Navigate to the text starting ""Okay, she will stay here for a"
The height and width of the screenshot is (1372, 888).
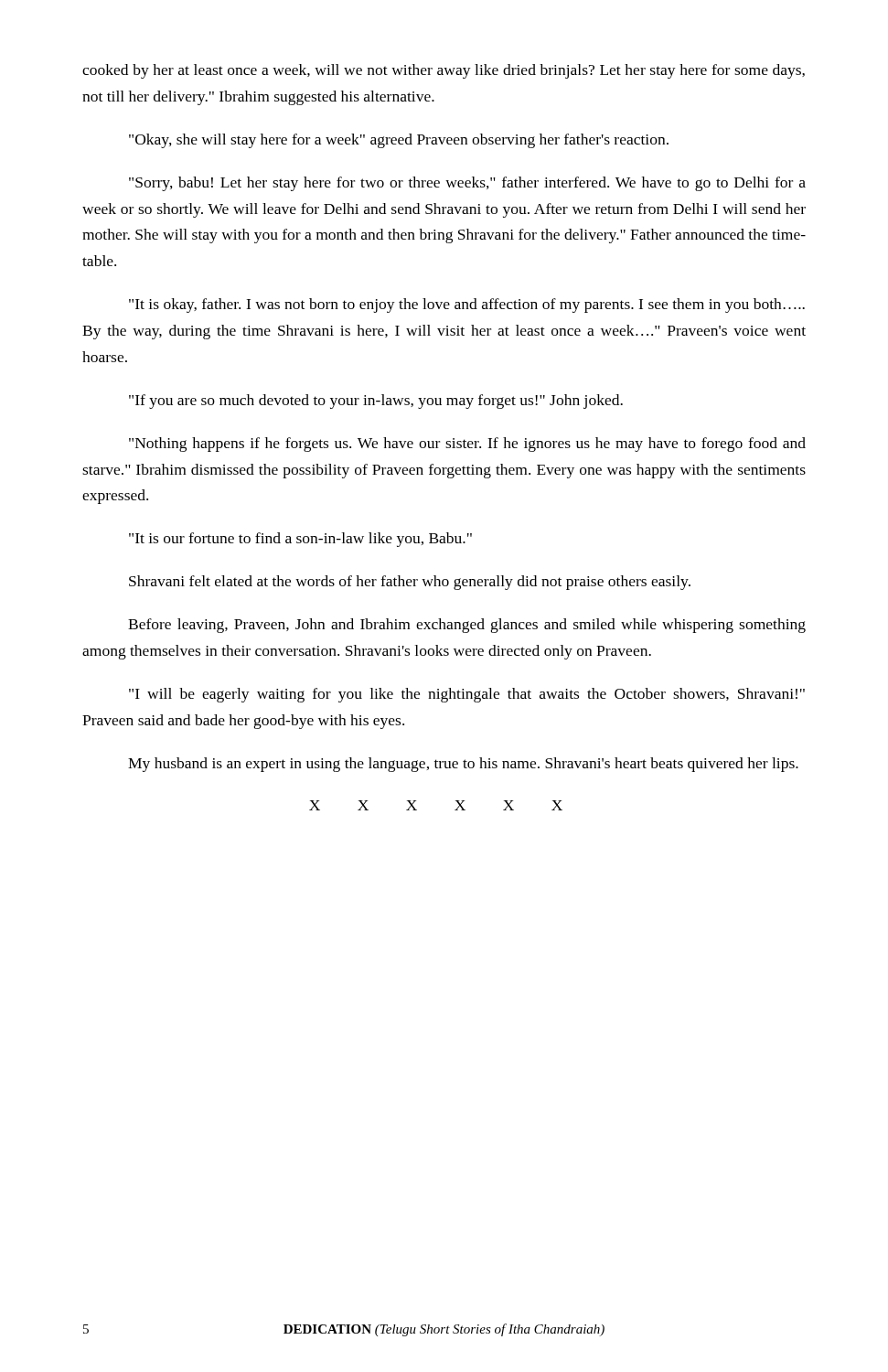(444, 139)
